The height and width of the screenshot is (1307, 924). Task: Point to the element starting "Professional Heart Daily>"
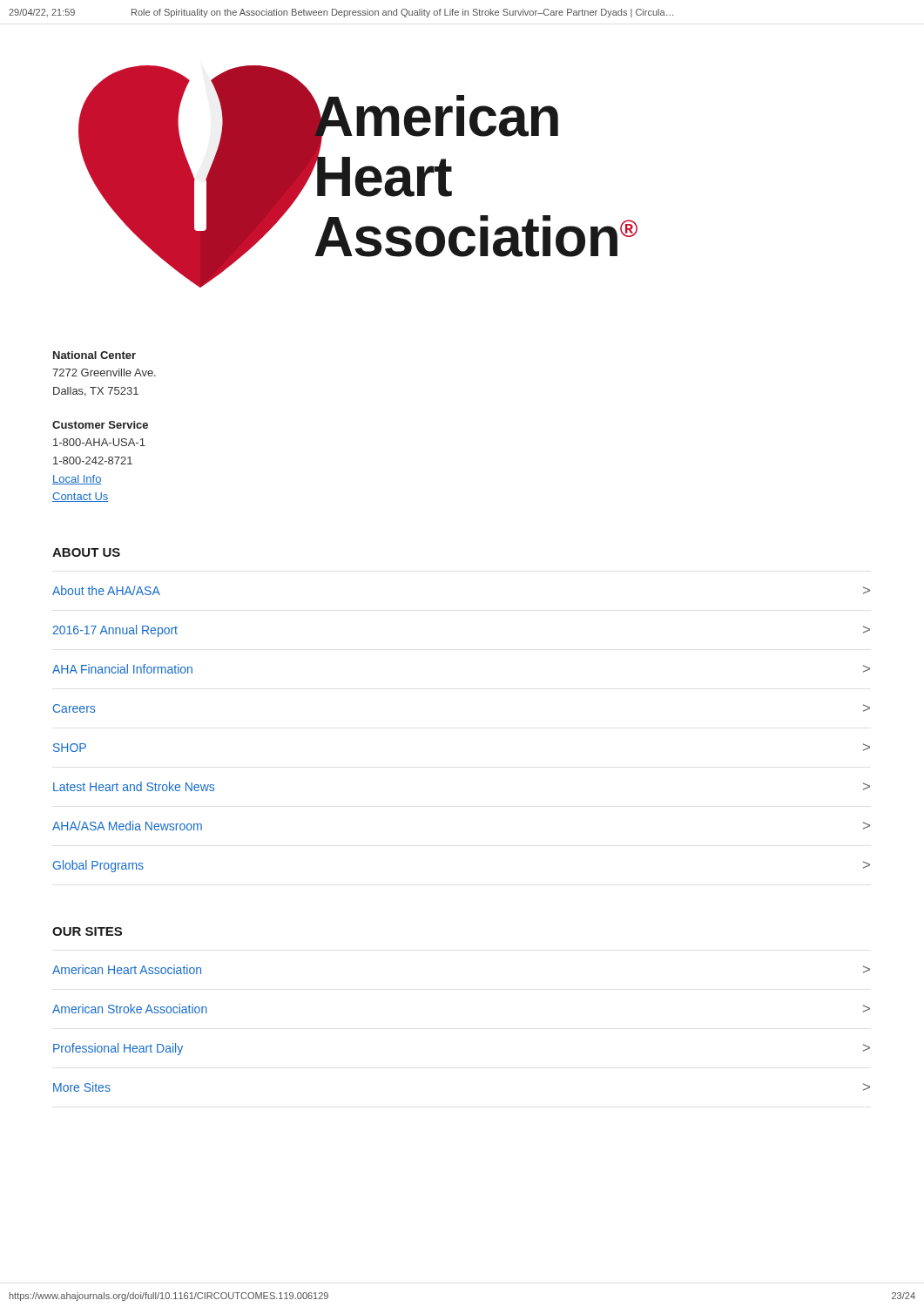tap(118, 1049)
